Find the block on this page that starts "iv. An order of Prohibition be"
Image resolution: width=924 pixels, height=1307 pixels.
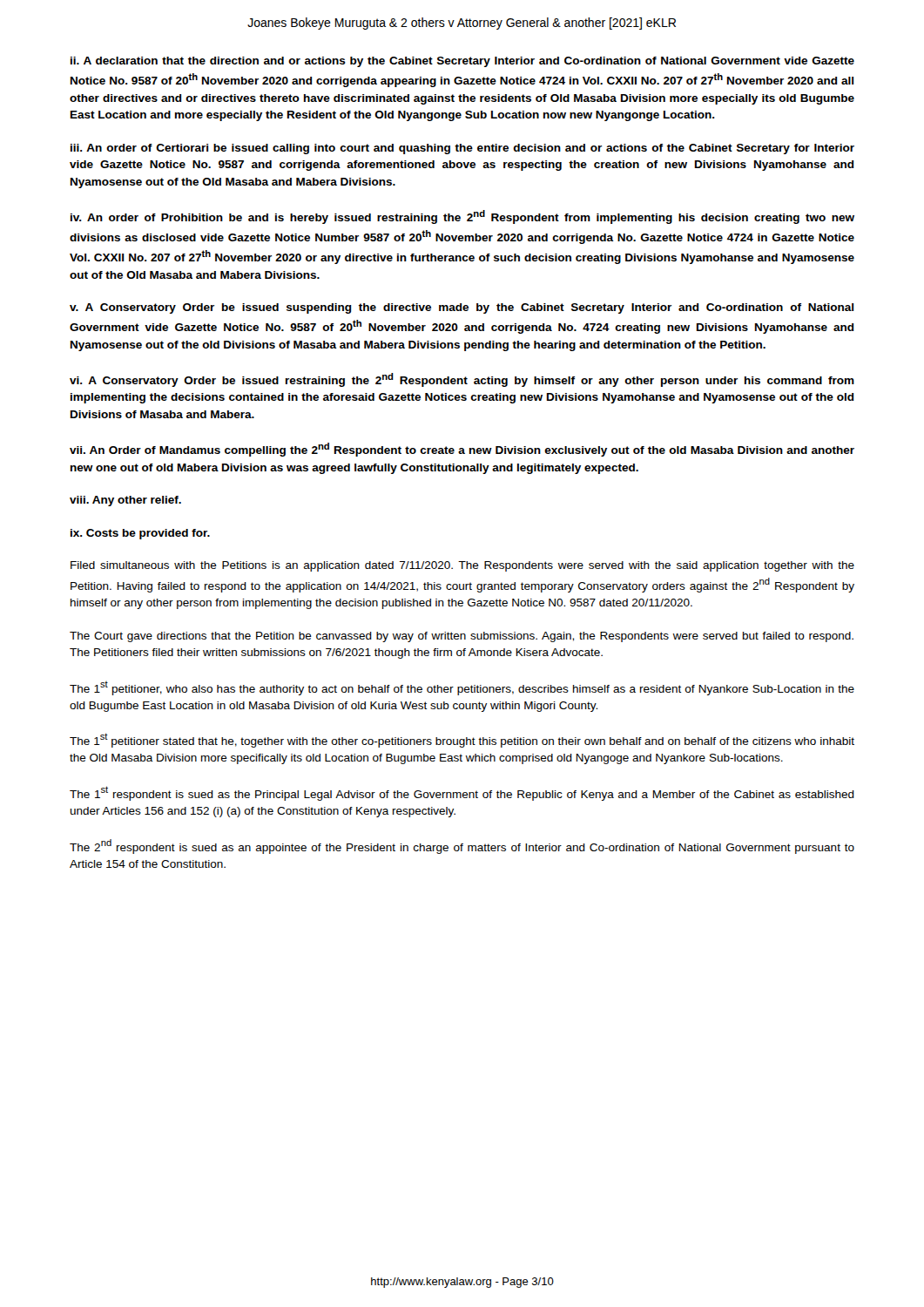point(462,244)
